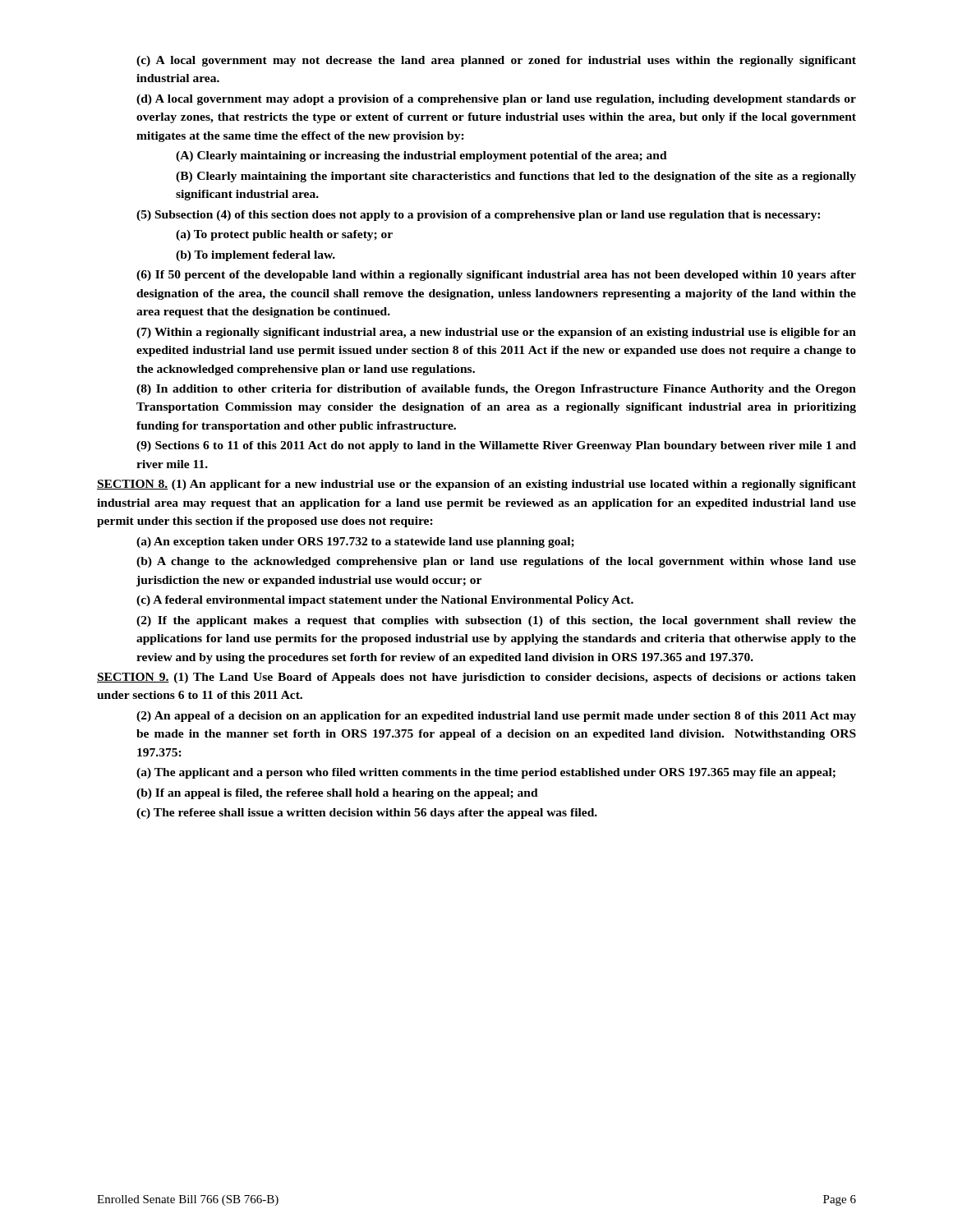Locate the list item with the text "(b) If an appeal is filed,"
Viewport: 953px width, 1232px height.
496,793
